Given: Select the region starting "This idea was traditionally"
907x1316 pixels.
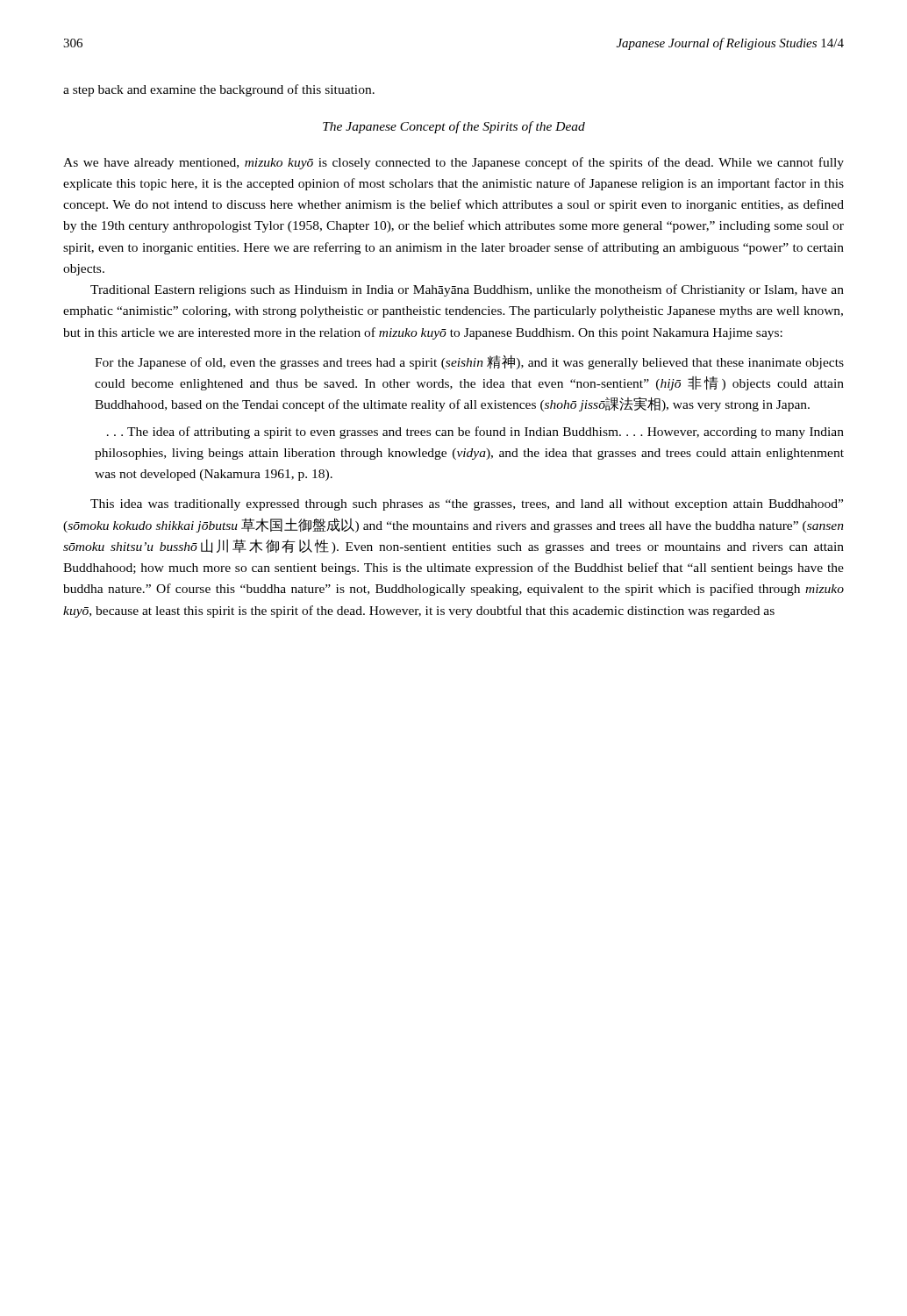Looking at the screenshot, I should point(454,557).
